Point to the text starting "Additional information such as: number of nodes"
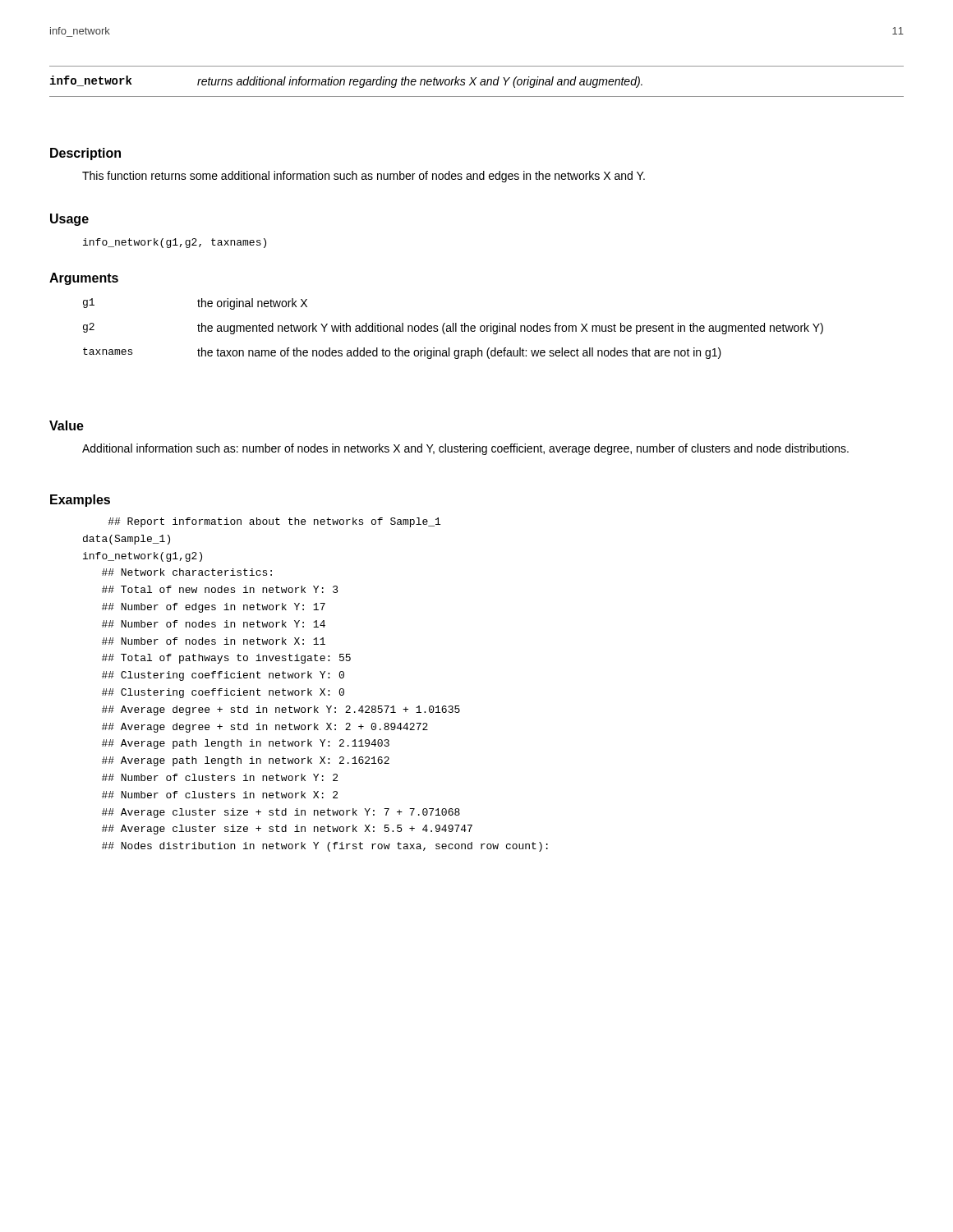953x1232 pixels. tap(466, 448)
